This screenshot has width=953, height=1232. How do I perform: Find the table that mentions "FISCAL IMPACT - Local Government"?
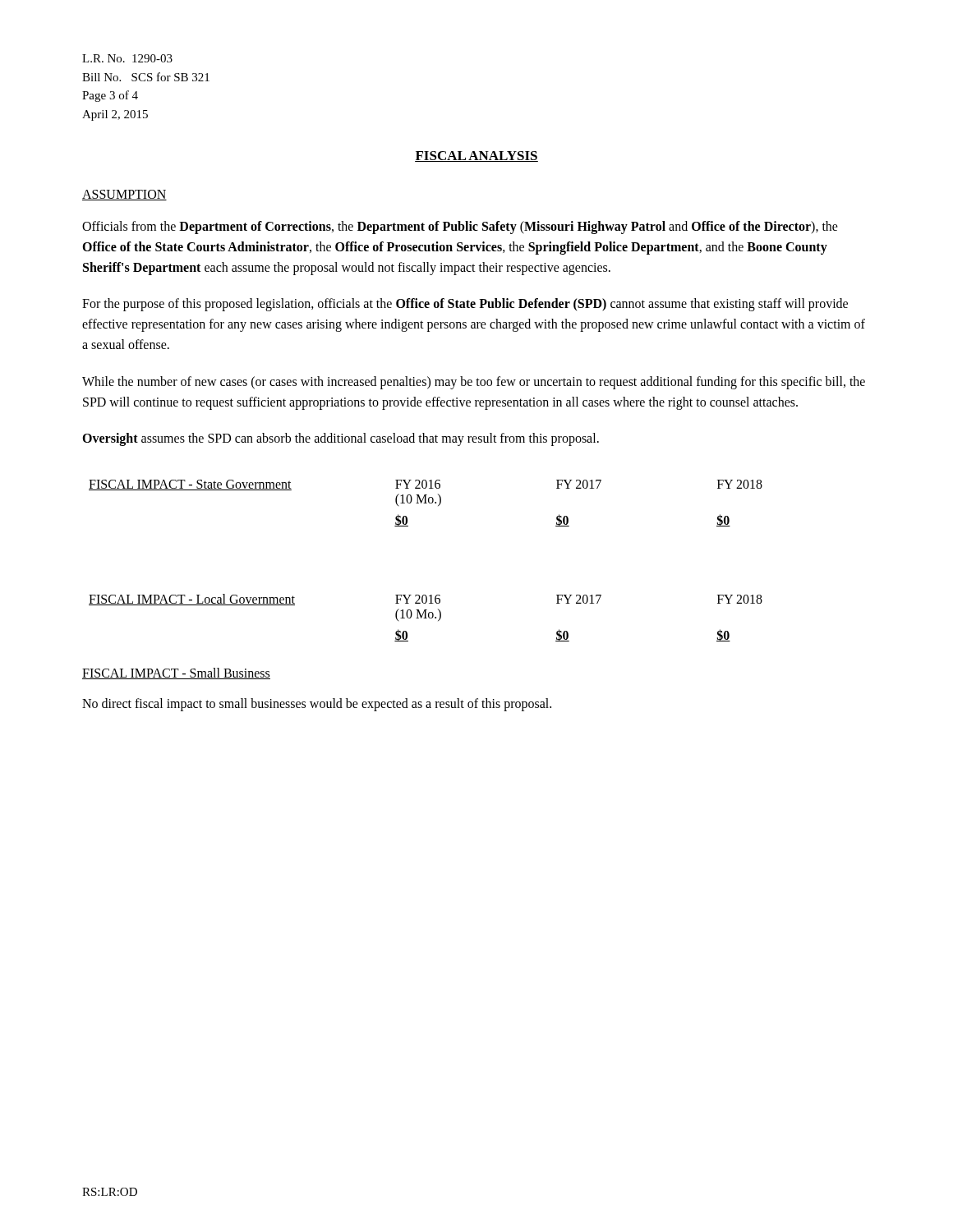pyautogui.click(x=476, y=618)
